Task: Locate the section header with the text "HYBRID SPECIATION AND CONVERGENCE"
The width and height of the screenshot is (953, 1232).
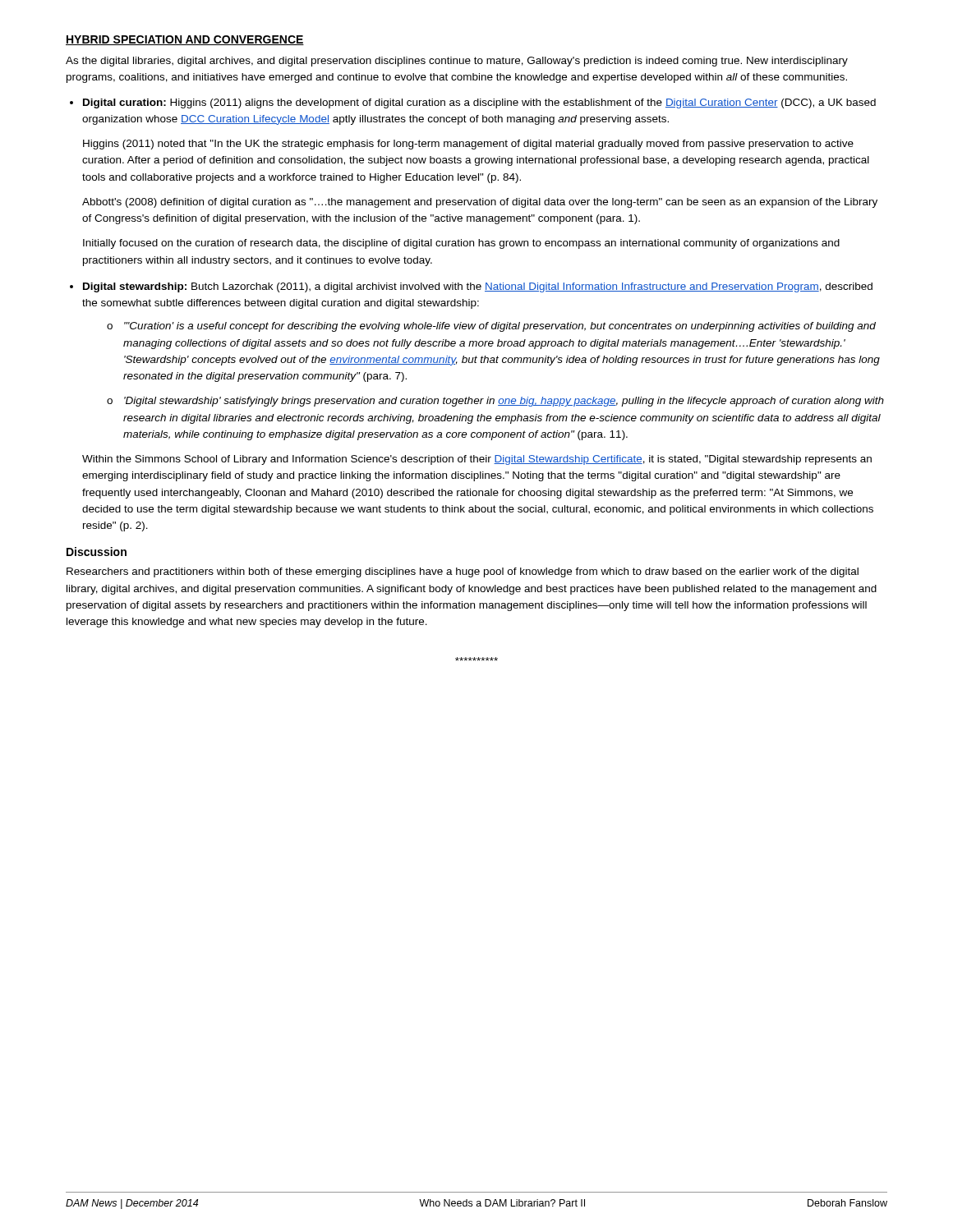Action: click(185, 39)
